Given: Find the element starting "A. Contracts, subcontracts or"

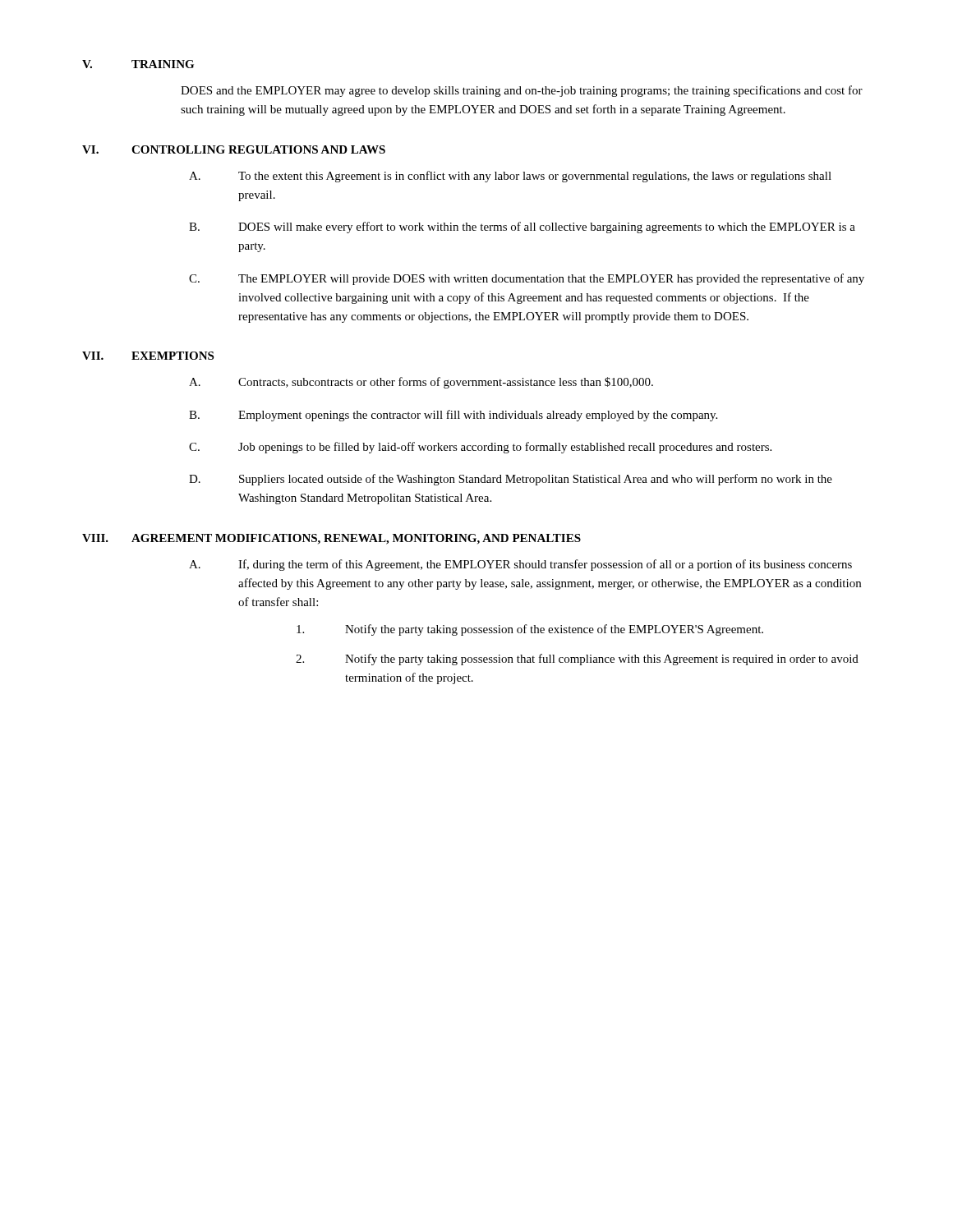Looking at the screenshot, I should point(526,383).
